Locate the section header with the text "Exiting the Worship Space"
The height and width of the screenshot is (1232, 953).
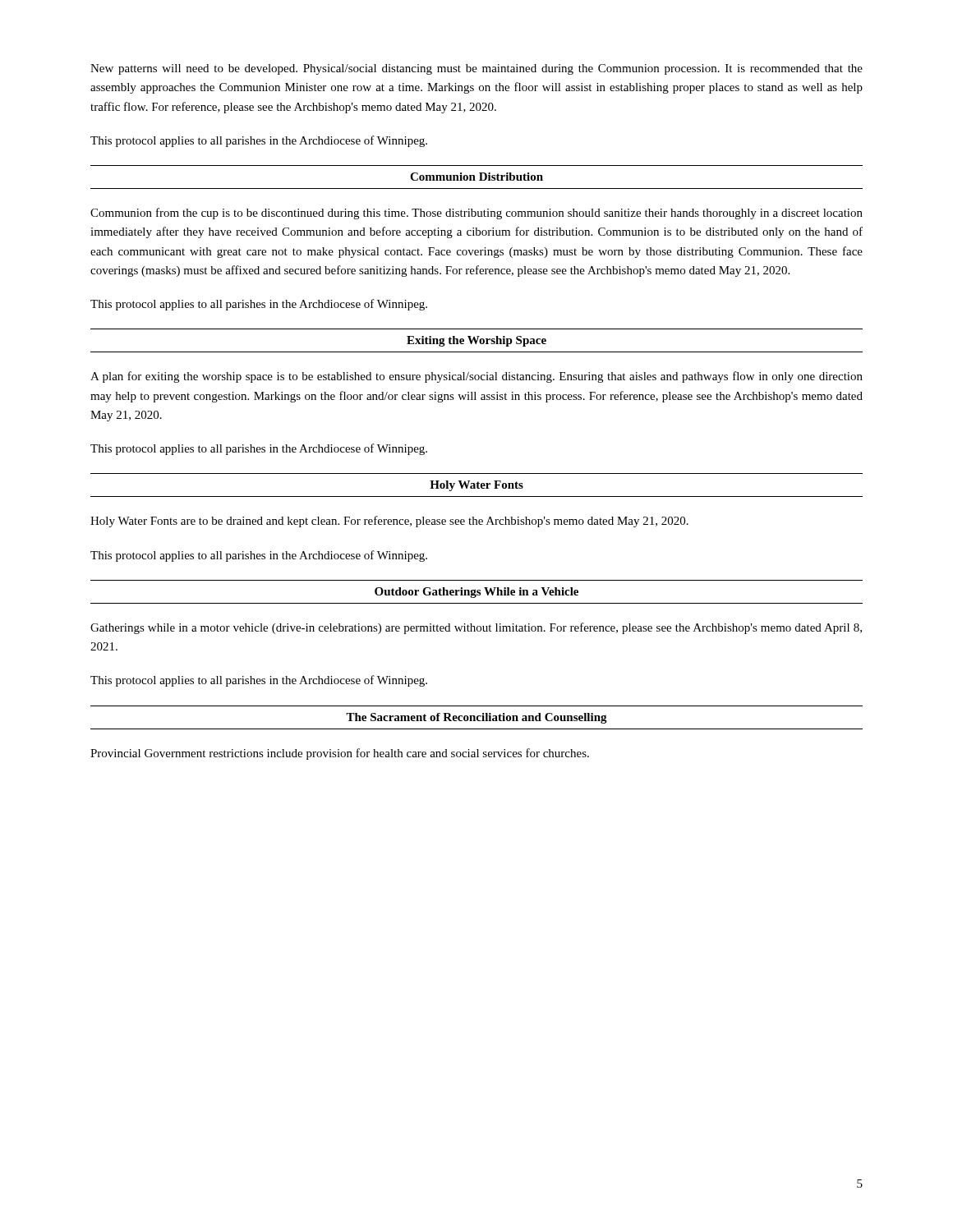coord(476,340)
